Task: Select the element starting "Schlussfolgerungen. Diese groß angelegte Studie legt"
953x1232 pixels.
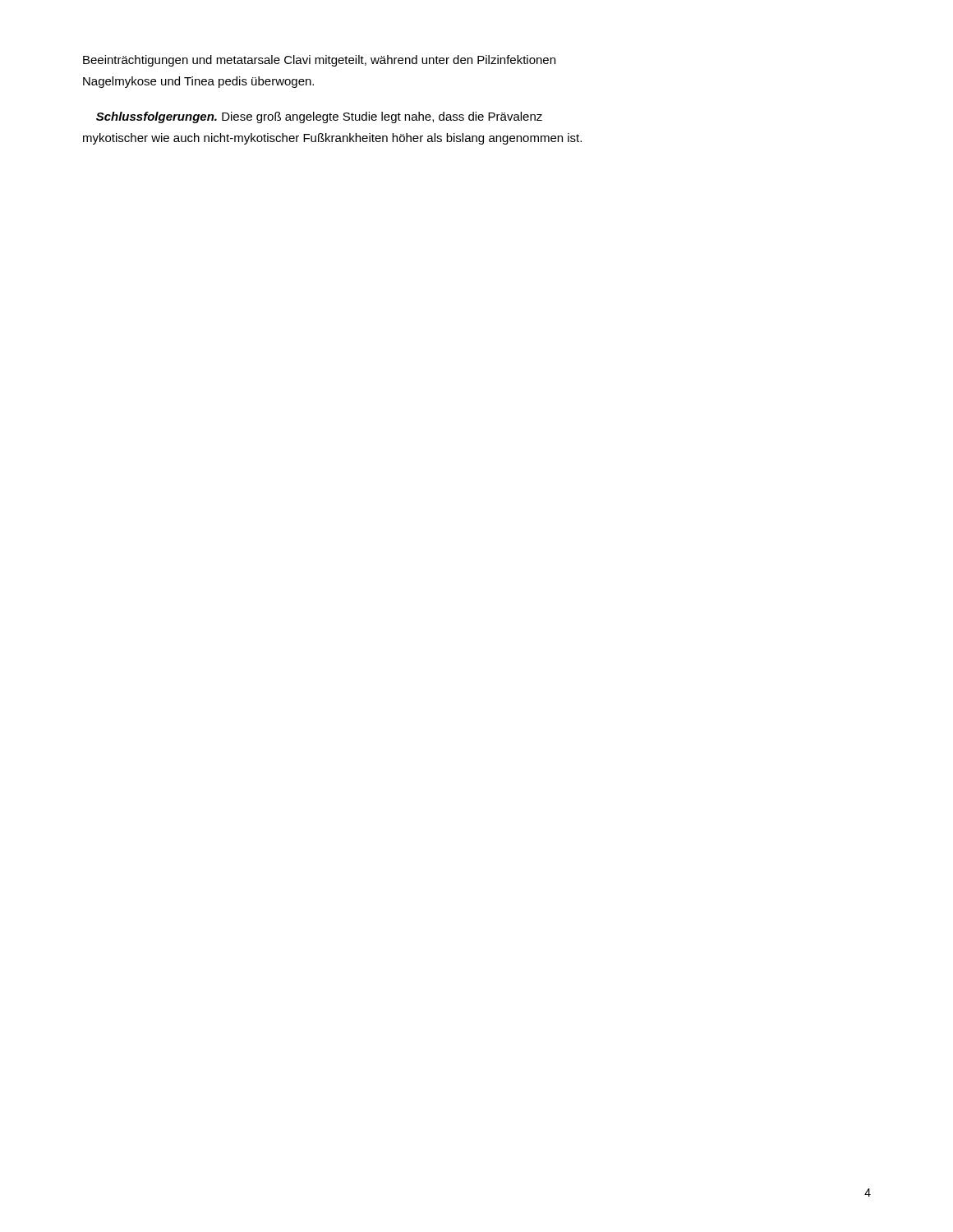Action: 333,127
